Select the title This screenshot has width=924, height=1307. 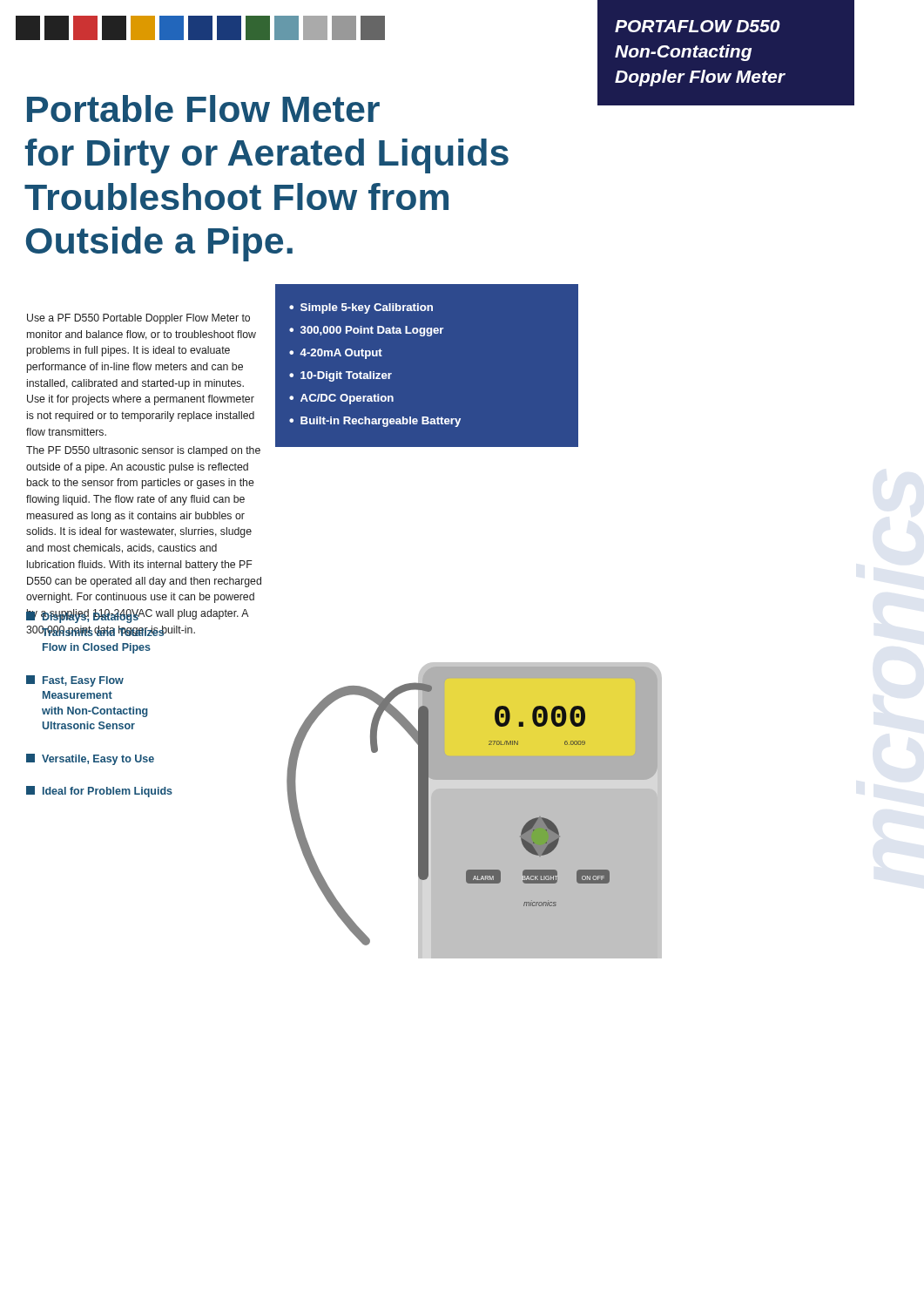coord(307,175)
